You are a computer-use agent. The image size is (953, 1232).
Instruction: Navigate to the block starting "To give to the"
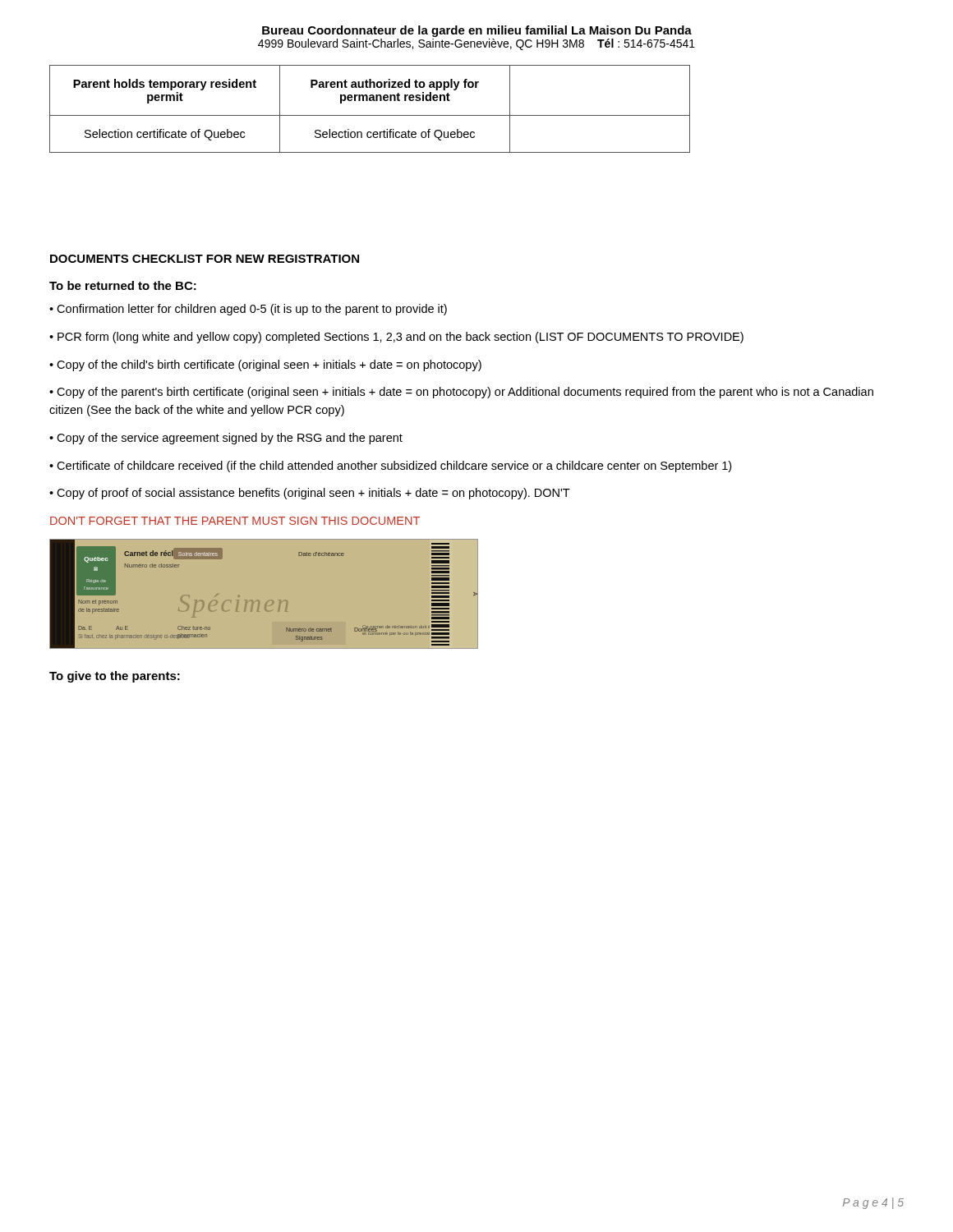point(115,676)
